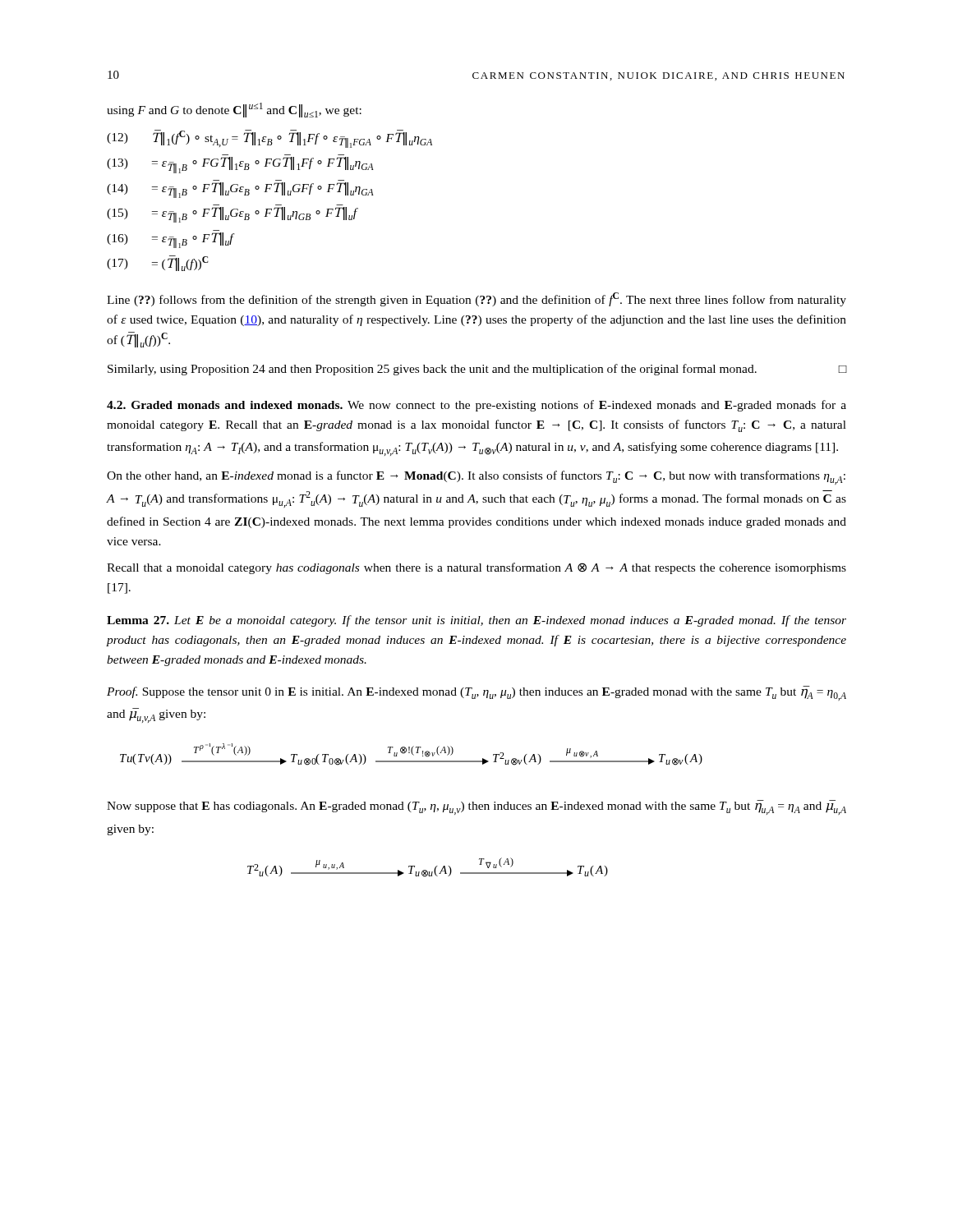Locate the region starting "(13) = εT̅‖1B ∘ FGT̅‖1εB ∘ FGT̅‖1Ff"
This screenshot has height=1232, width=953.
[240, 165]
